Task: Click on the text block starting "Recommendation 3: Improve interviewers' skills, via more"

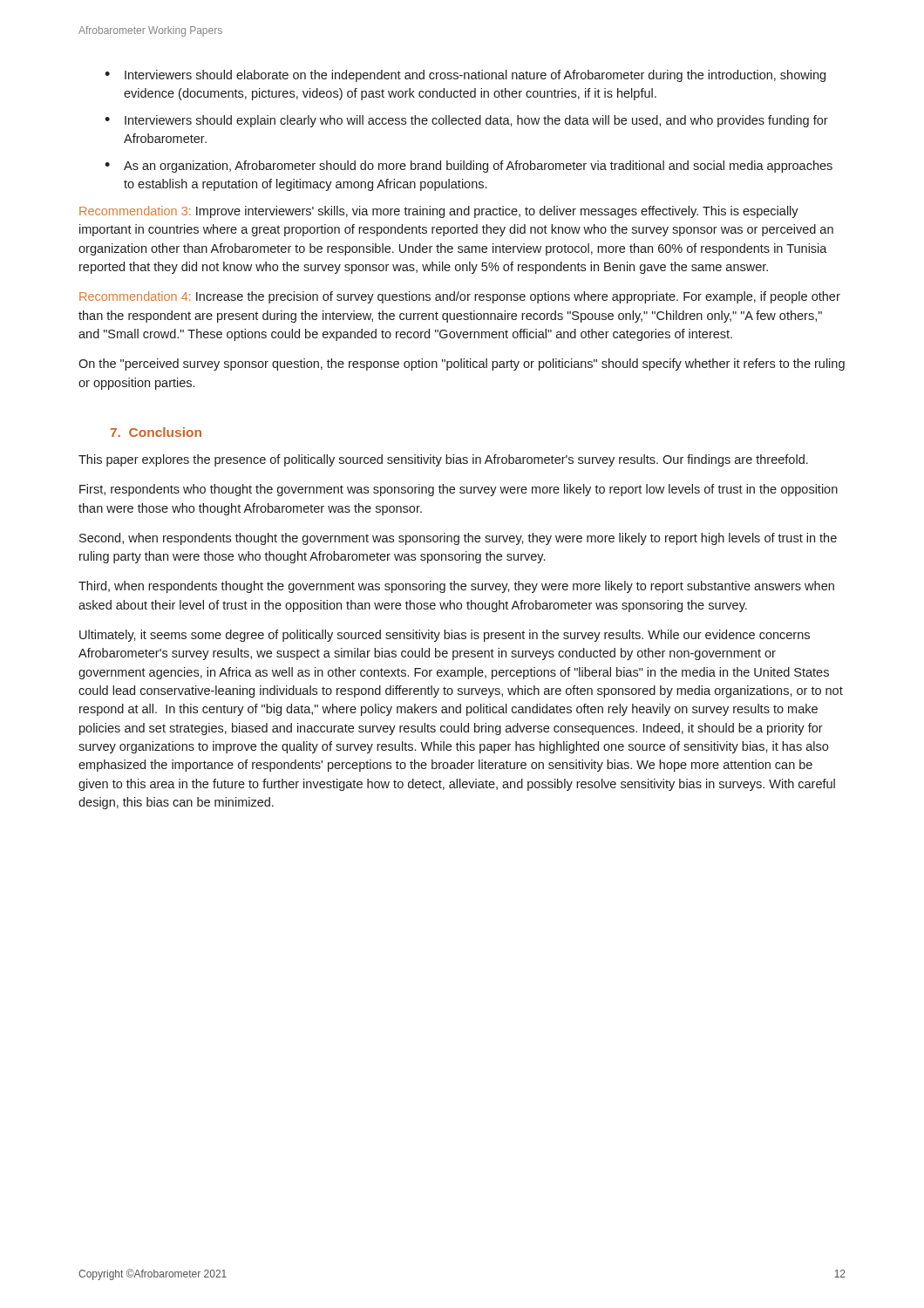Action: (x=456, y=239)
